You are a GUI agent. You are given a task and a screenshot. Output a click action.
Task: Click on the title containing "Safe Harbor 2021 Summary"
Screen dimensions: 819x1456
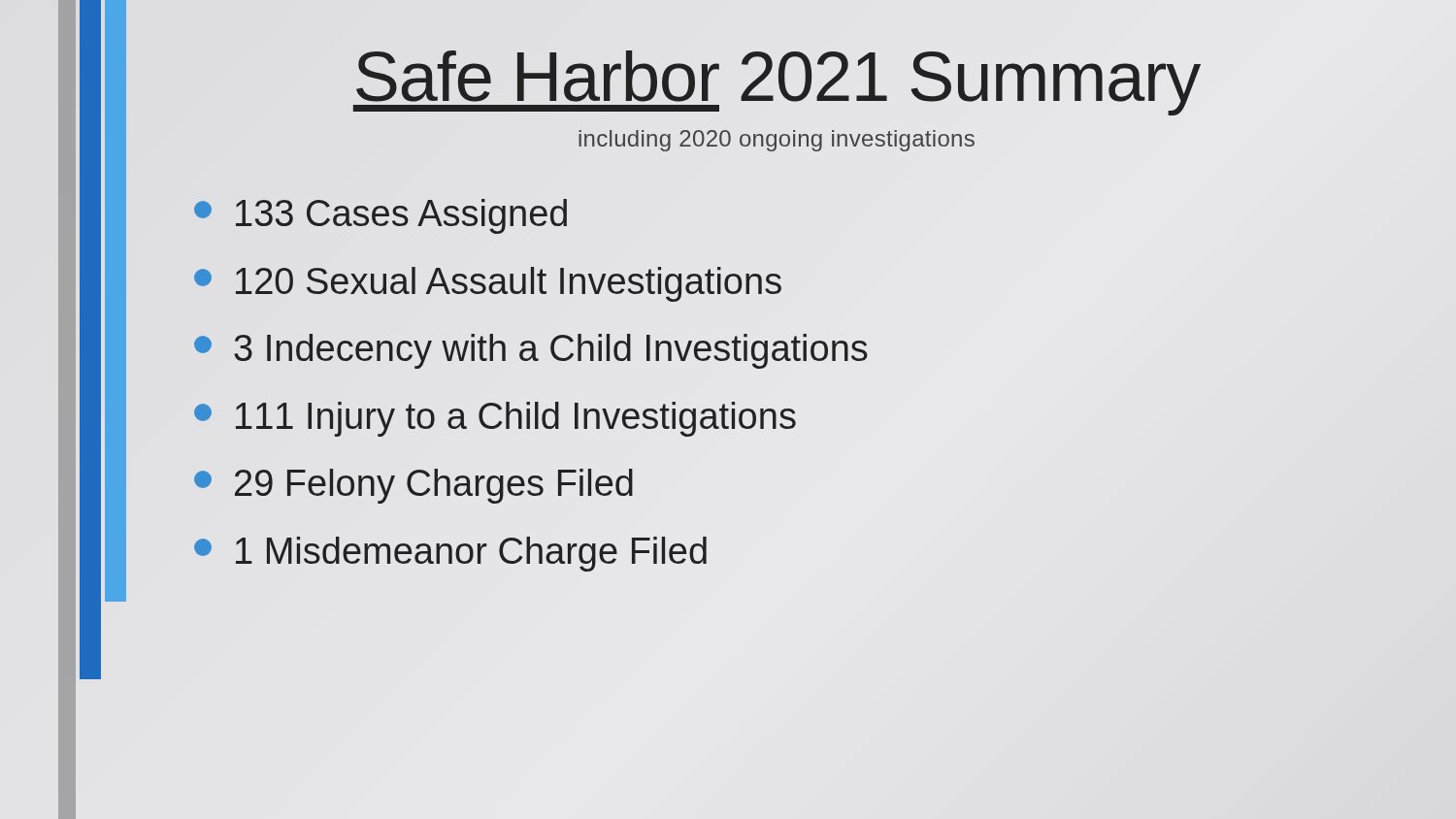pos(776,77)
